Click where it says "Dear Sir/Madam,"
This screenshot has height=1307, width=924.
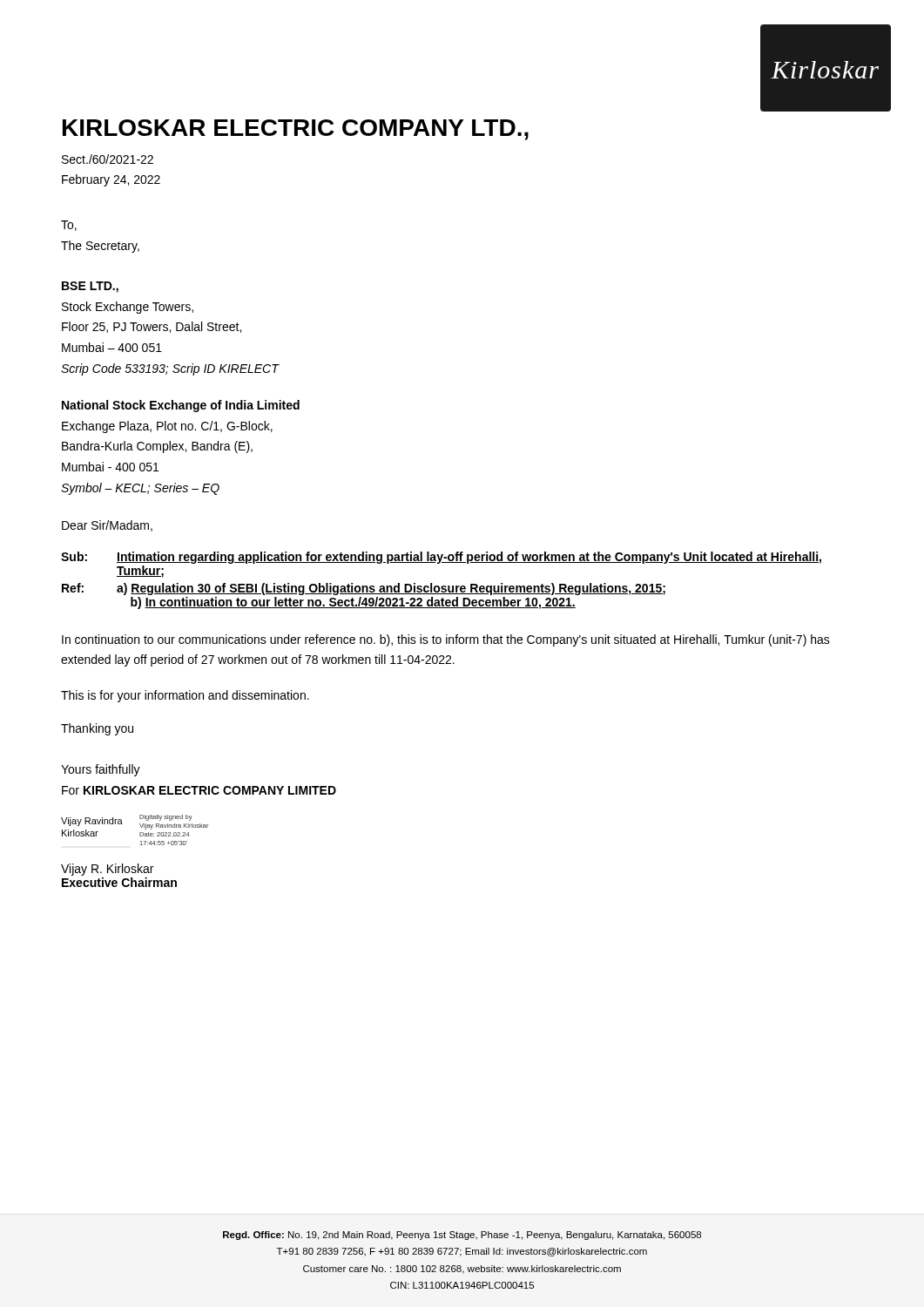[x=107, y=525]
